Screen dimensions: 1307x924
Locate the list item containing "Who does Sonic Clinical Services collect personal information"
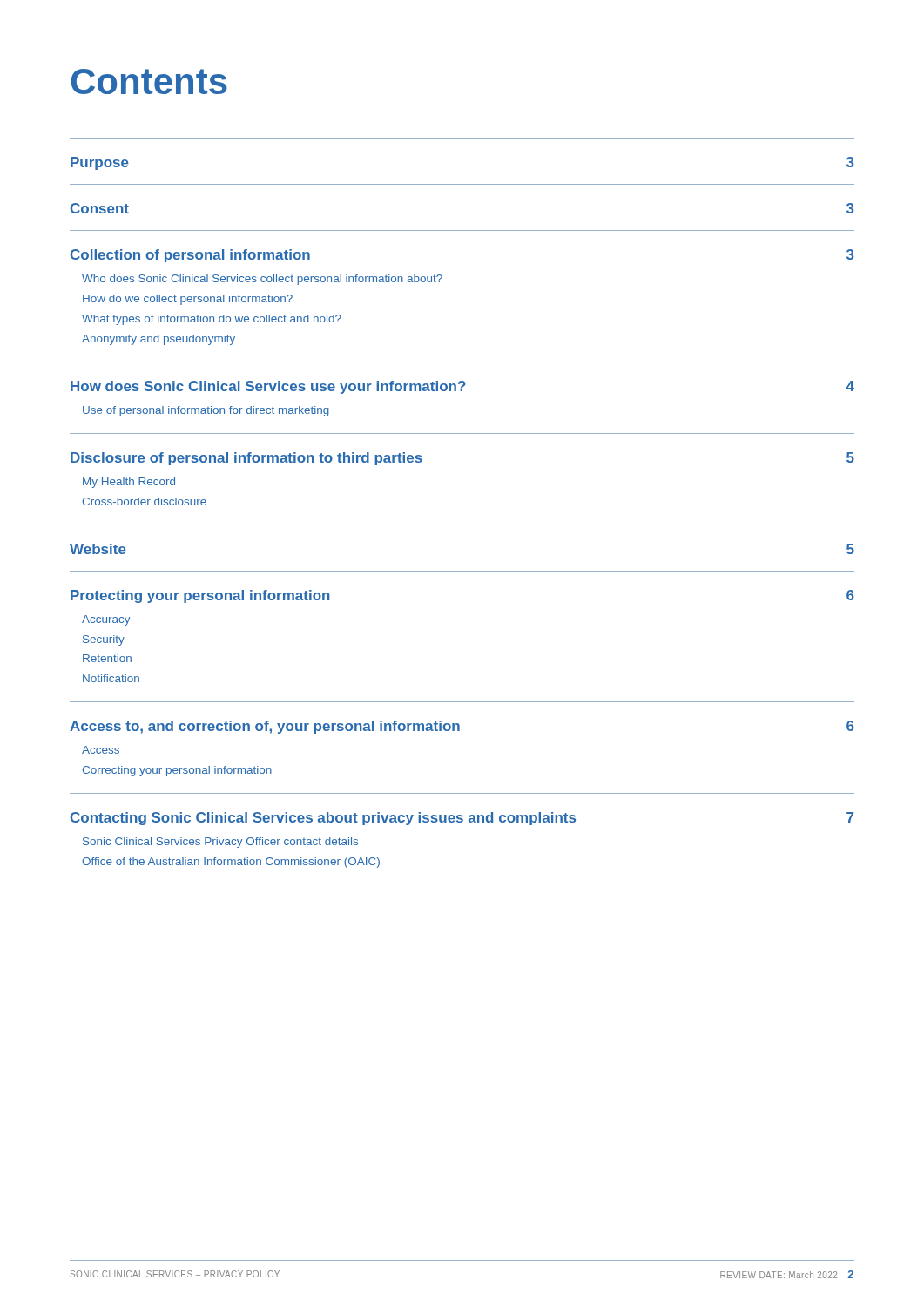pos(262,278)
